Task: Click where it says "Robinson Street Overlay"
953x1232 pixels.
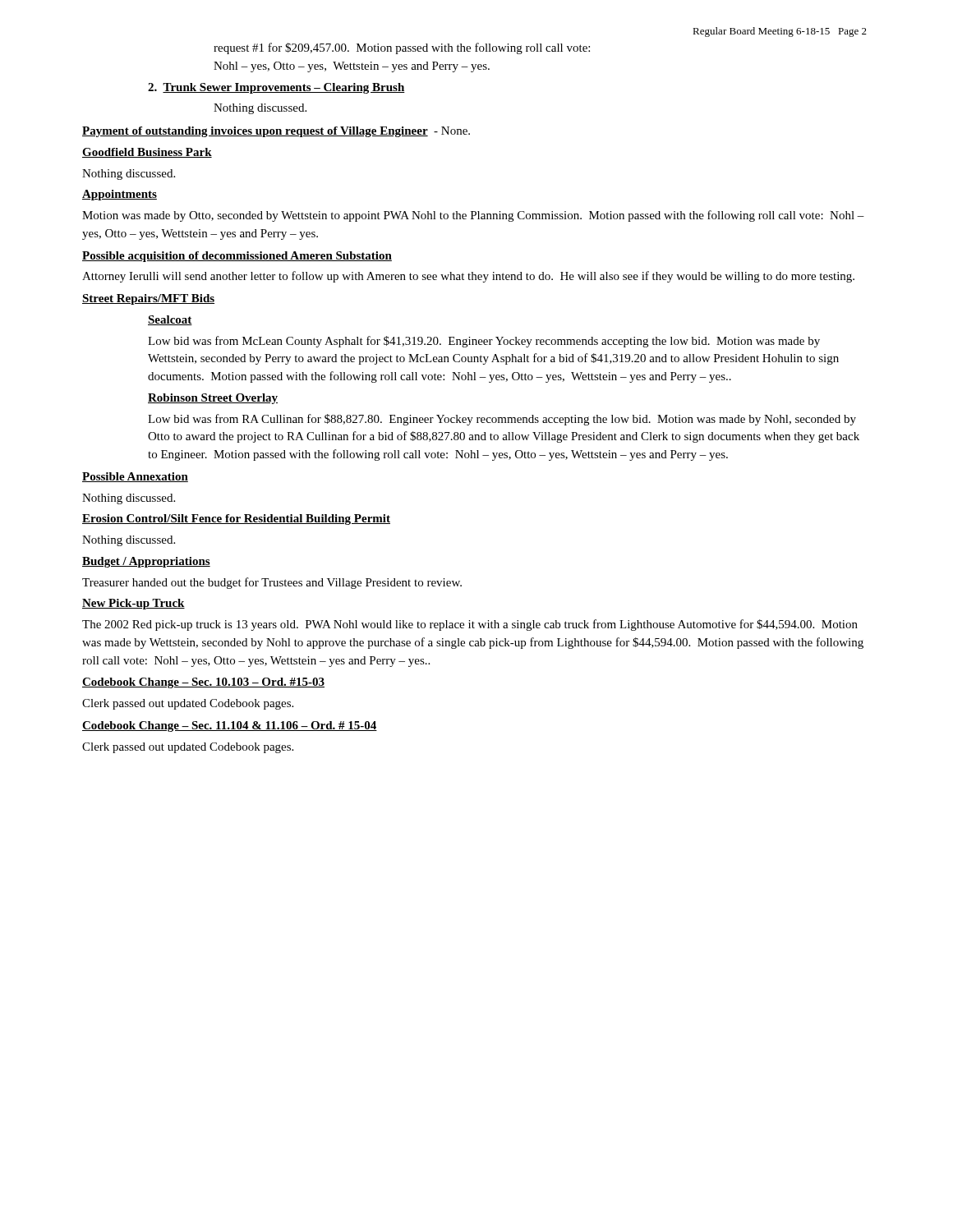Action: tap(213, 399)
